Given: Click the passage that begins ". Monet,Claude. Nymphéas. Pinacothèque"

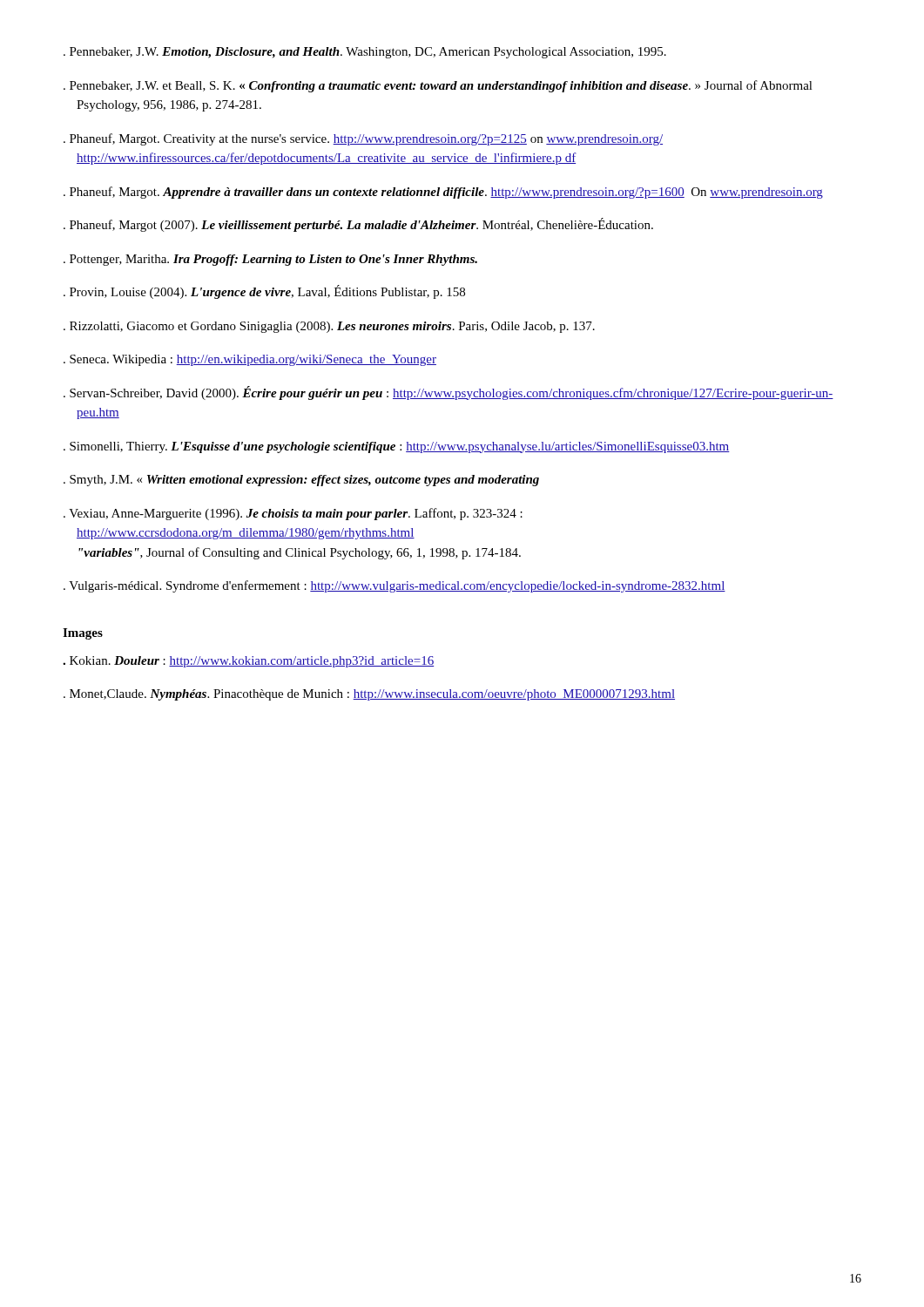Looking at the screenshot, I should (x=369, y=694).
